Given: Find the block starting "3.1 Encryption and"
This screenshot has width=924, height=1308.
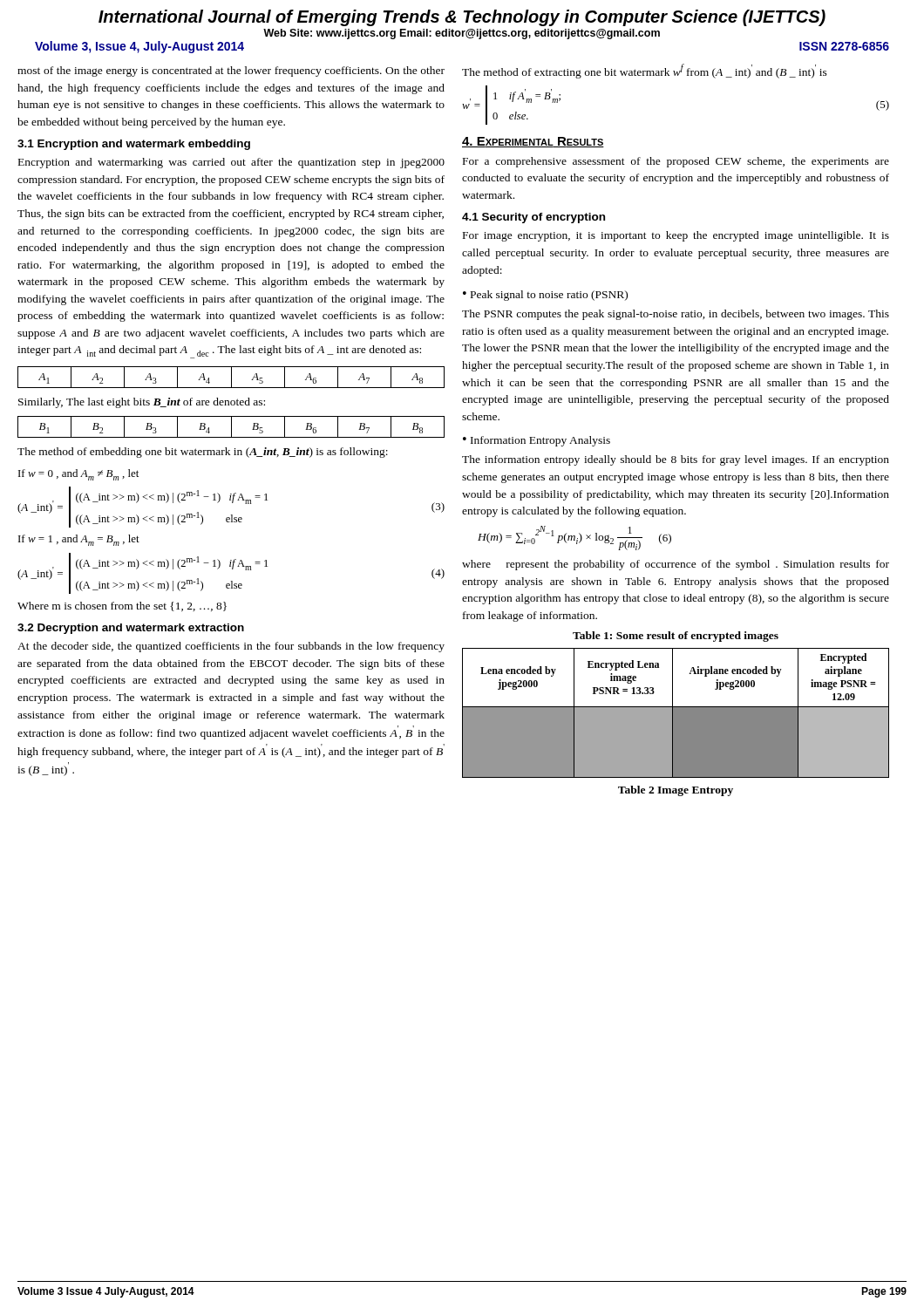Looking at the screenshot, I should coord(134,144).
